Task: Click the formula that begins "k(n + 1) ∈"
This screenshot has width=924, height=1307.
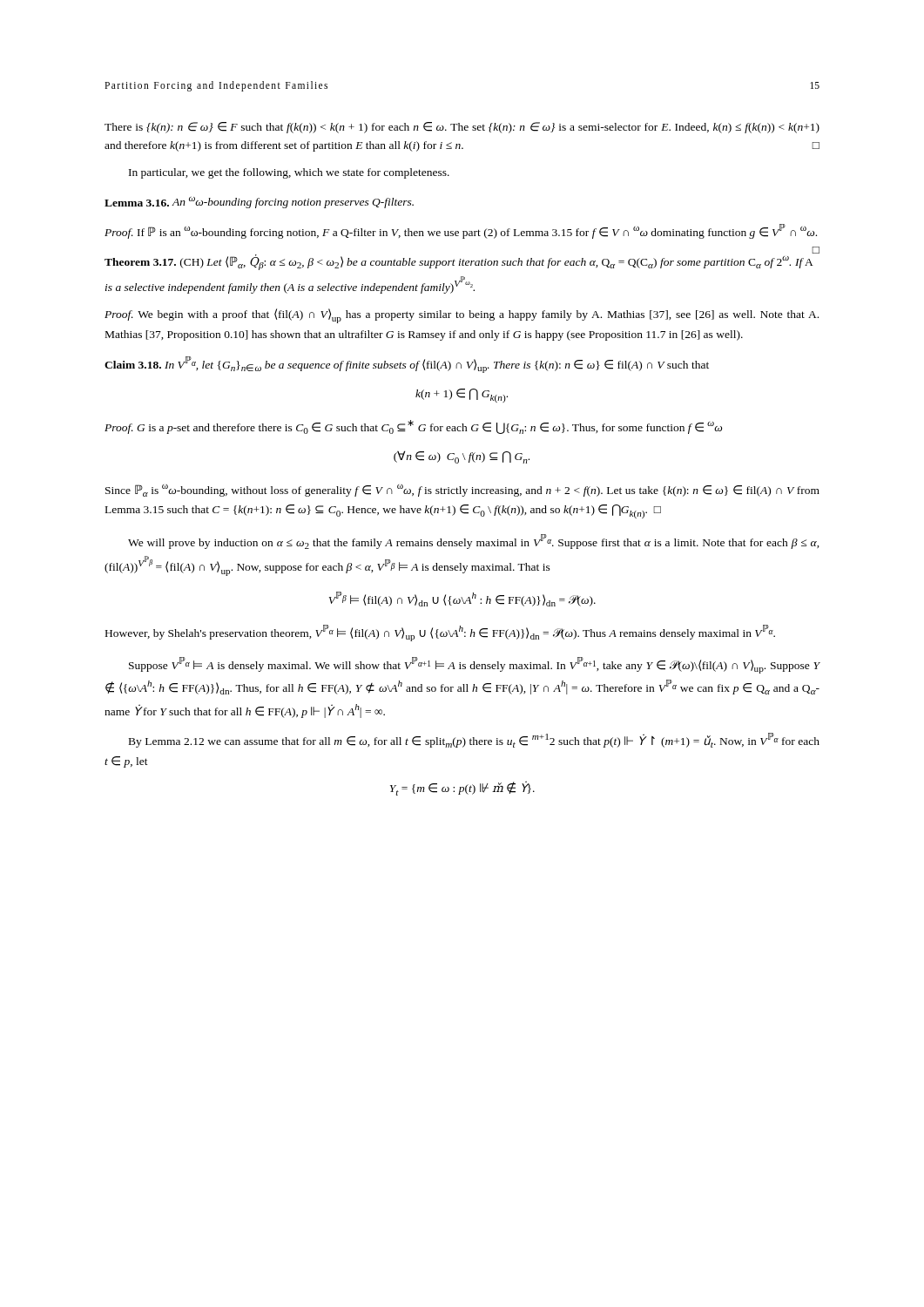Action: (462, 394)
